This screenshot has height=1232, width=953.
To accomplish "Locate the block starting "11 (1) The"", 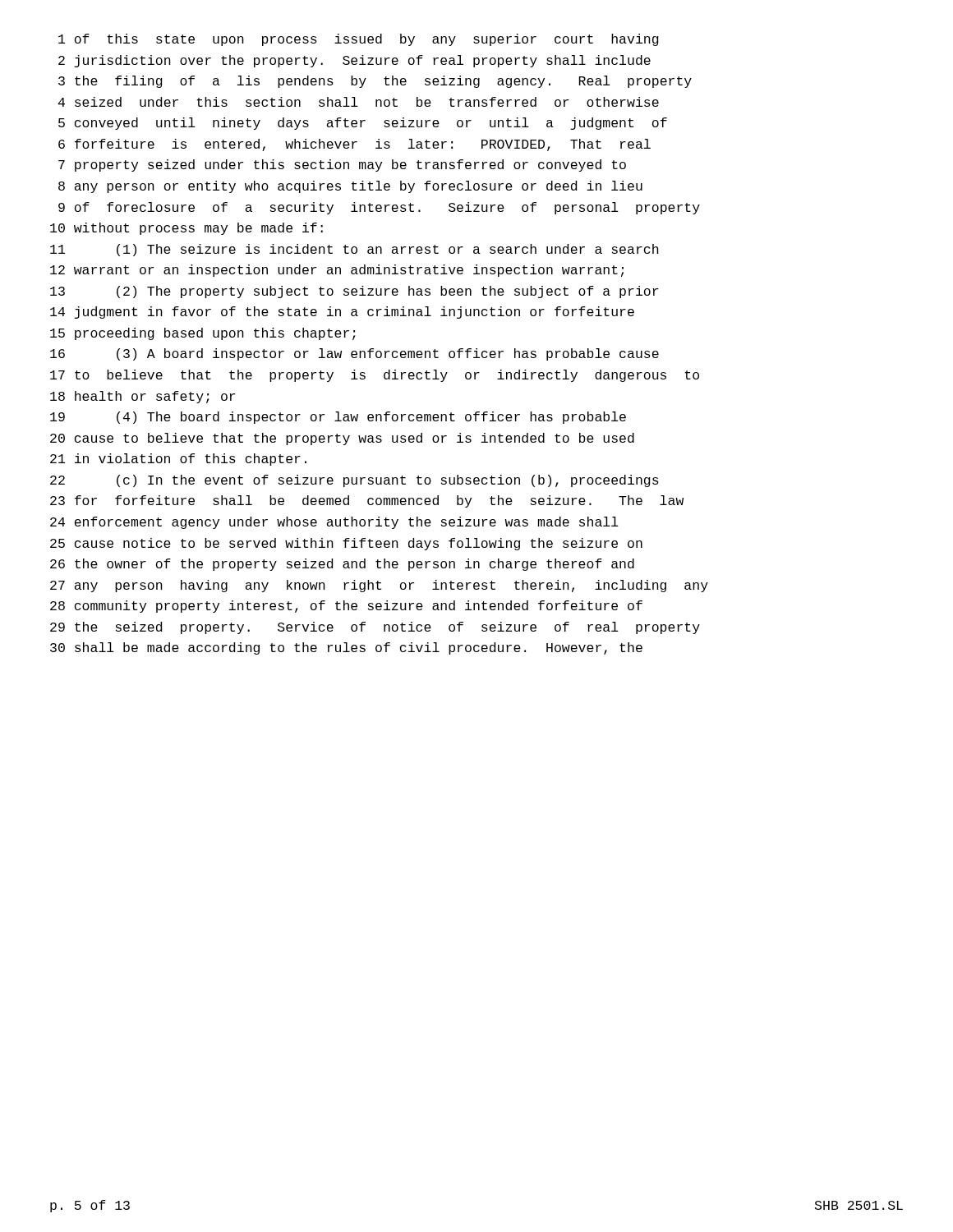I will [x=476, y=261].
